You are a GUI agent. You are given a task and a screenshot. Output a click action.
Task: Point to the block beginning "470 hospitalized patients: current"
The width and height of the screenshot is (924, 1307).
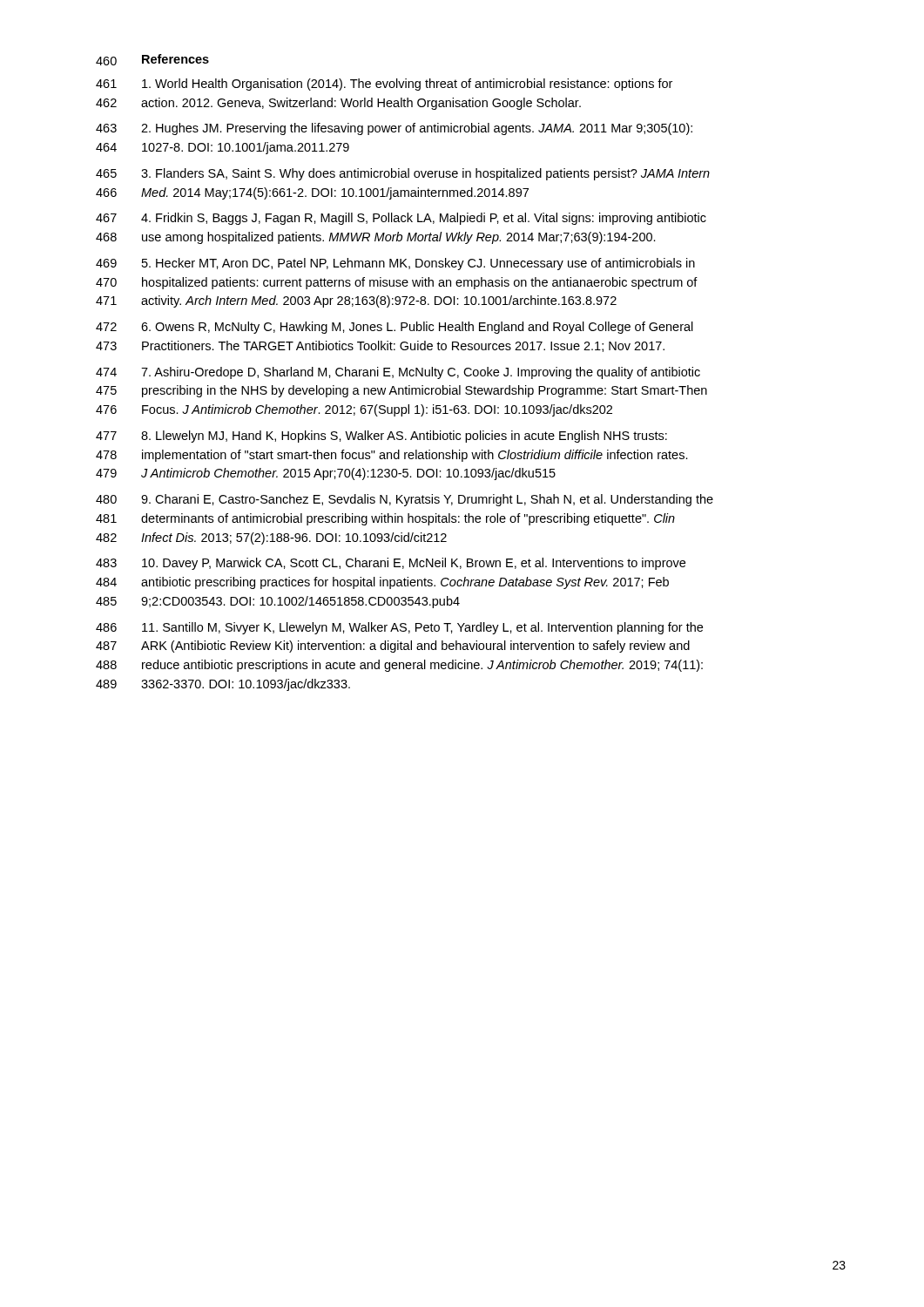tap(471, 283)
